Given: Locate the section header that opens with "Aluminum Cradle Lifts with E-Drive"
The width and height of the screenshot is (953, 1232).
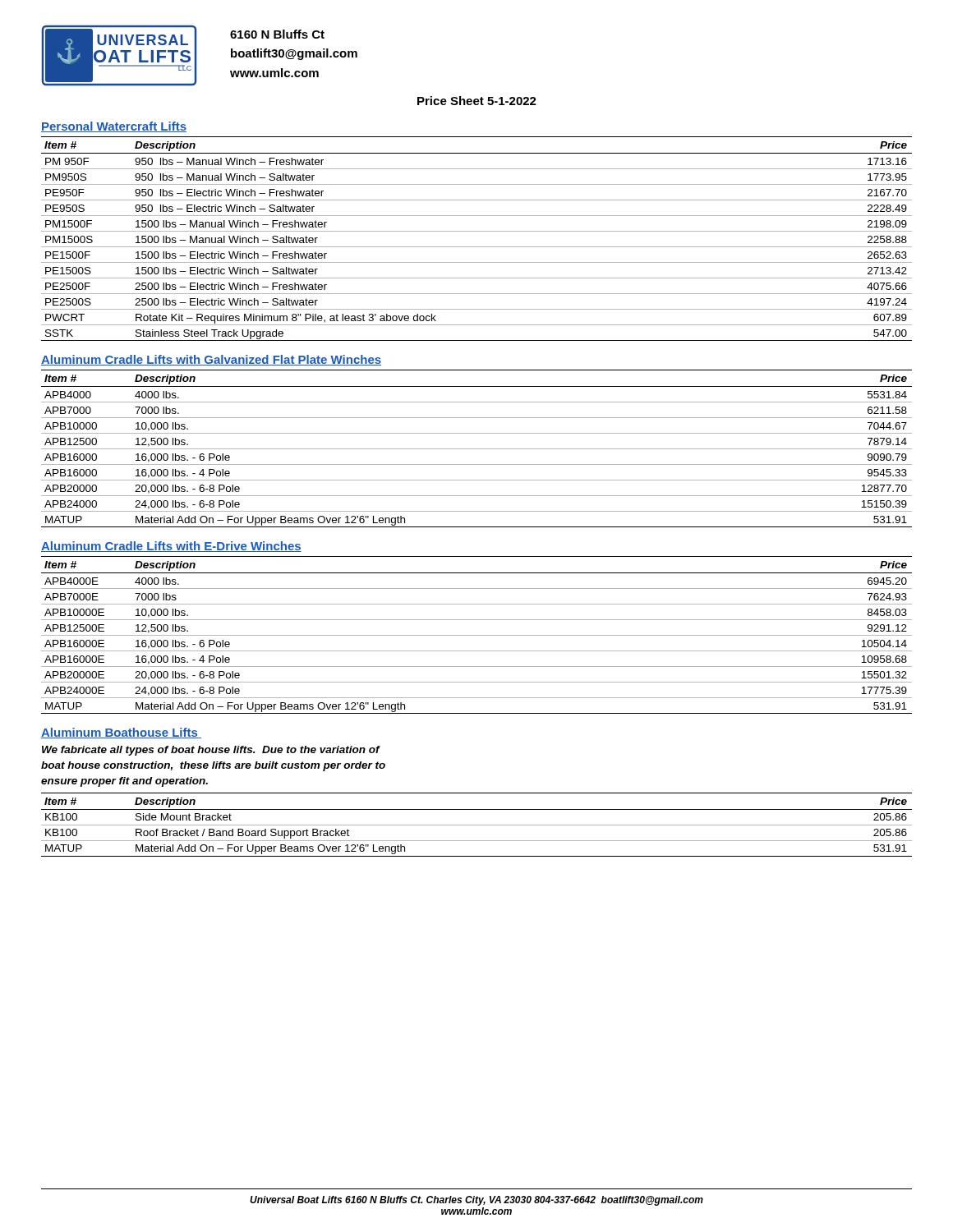Looking at the screenshot, I should pos(171,546).
